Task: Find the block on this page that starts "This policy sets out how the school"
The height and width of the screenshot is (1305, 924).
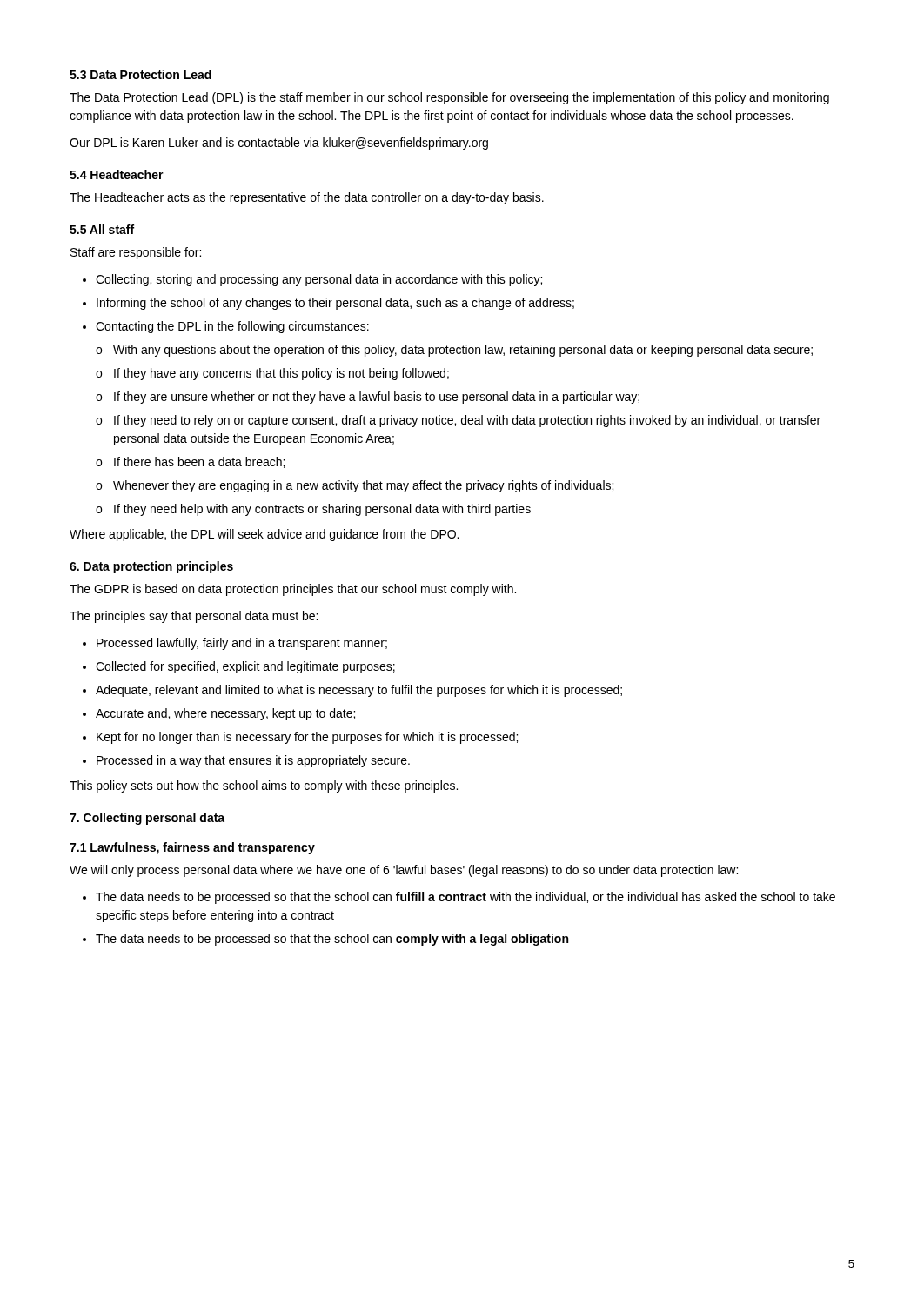Action: click(x=264, y=786)
